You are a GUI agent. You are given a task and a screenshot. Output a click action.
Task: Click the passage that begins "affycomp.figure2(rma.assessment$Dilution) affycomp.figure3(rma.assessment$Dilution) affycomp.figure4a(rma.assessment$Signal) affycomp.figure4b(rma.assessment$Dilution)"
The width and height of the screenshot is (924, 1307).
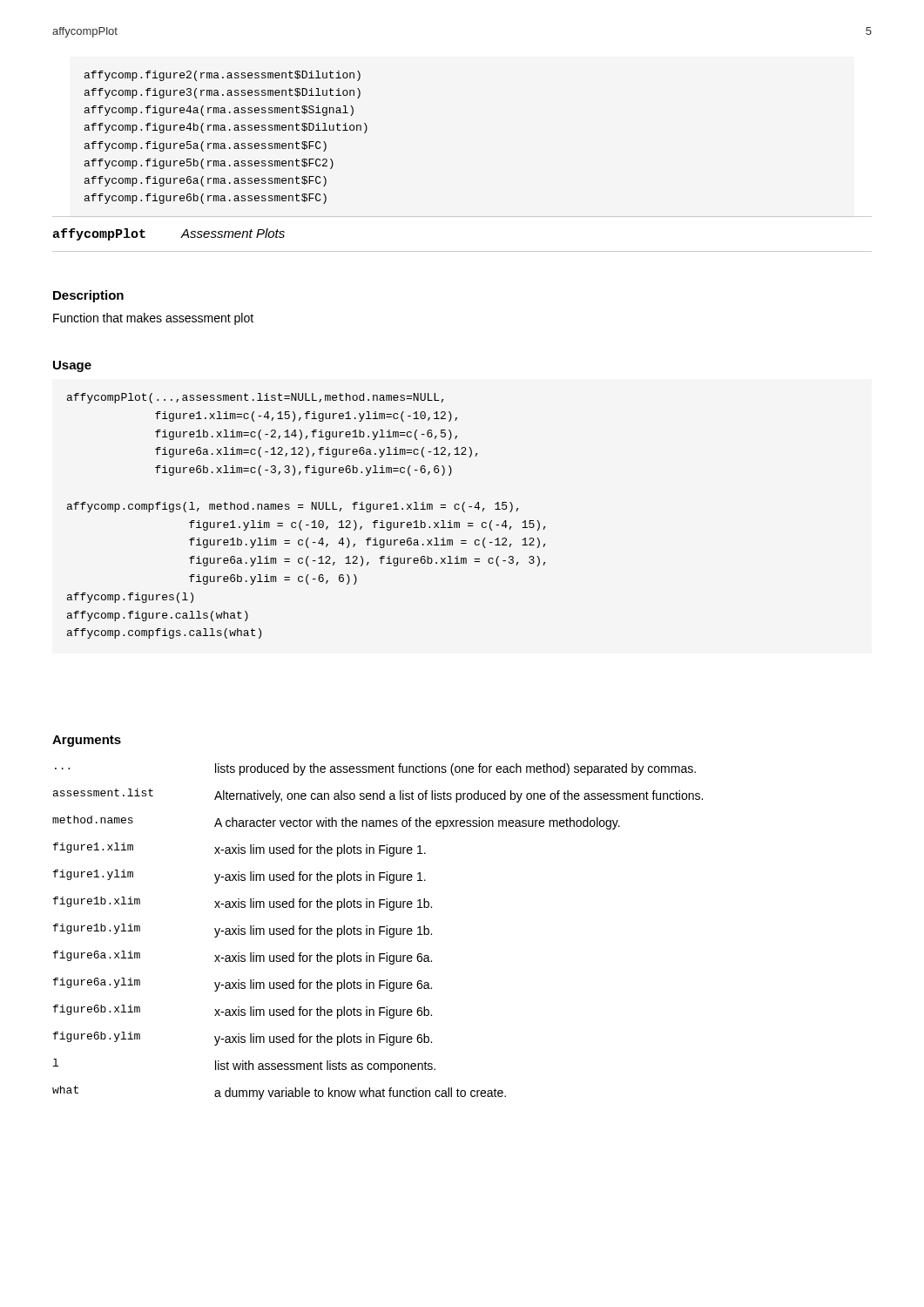[x=226, y=137]
